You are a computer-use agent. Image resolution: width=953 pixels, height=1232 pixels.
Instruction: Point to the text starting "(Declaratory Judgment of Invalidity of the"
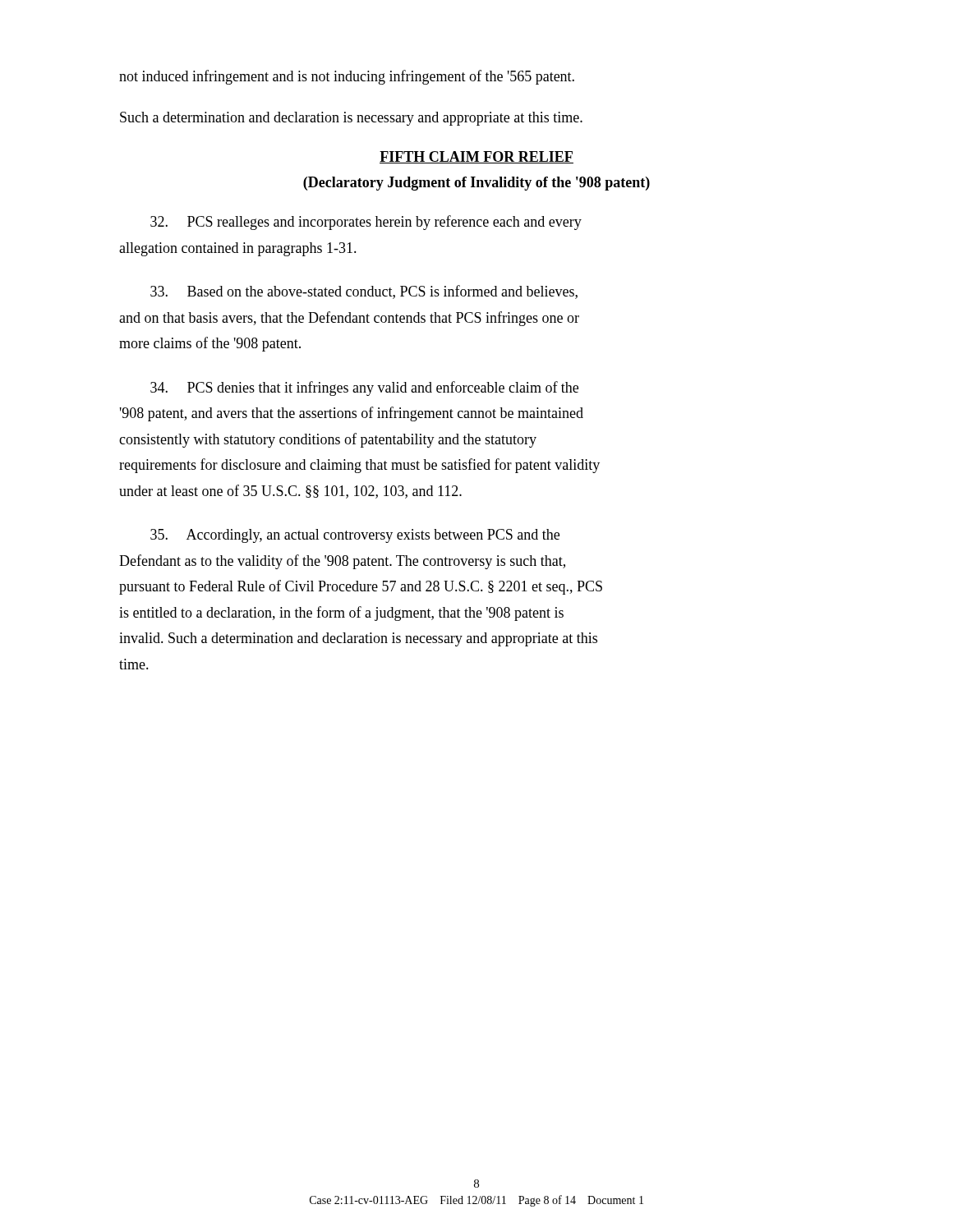pyautogui.click(x=476, y=182)
